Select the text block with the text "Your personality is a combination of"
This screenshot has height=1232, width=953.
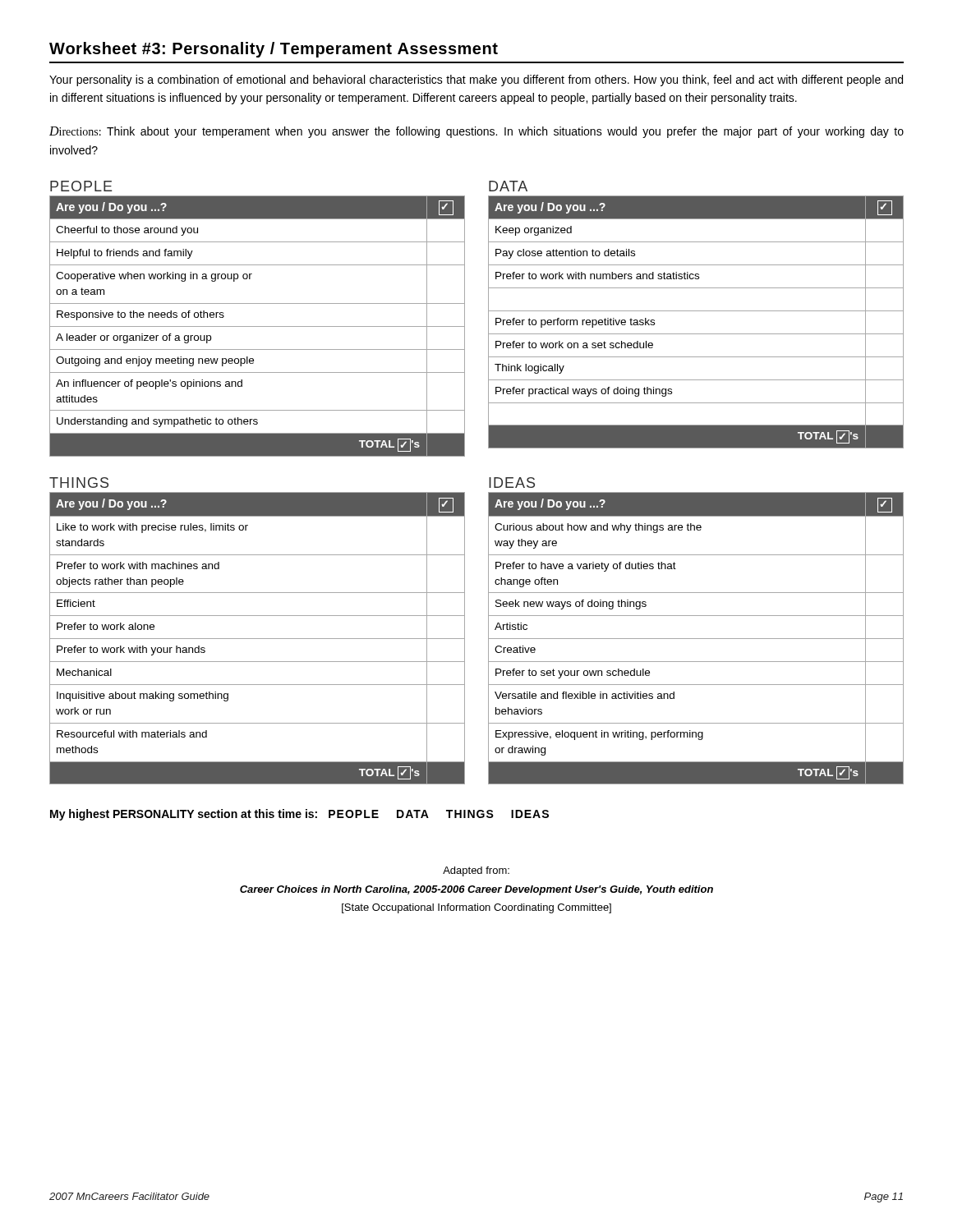pos(476,89)
